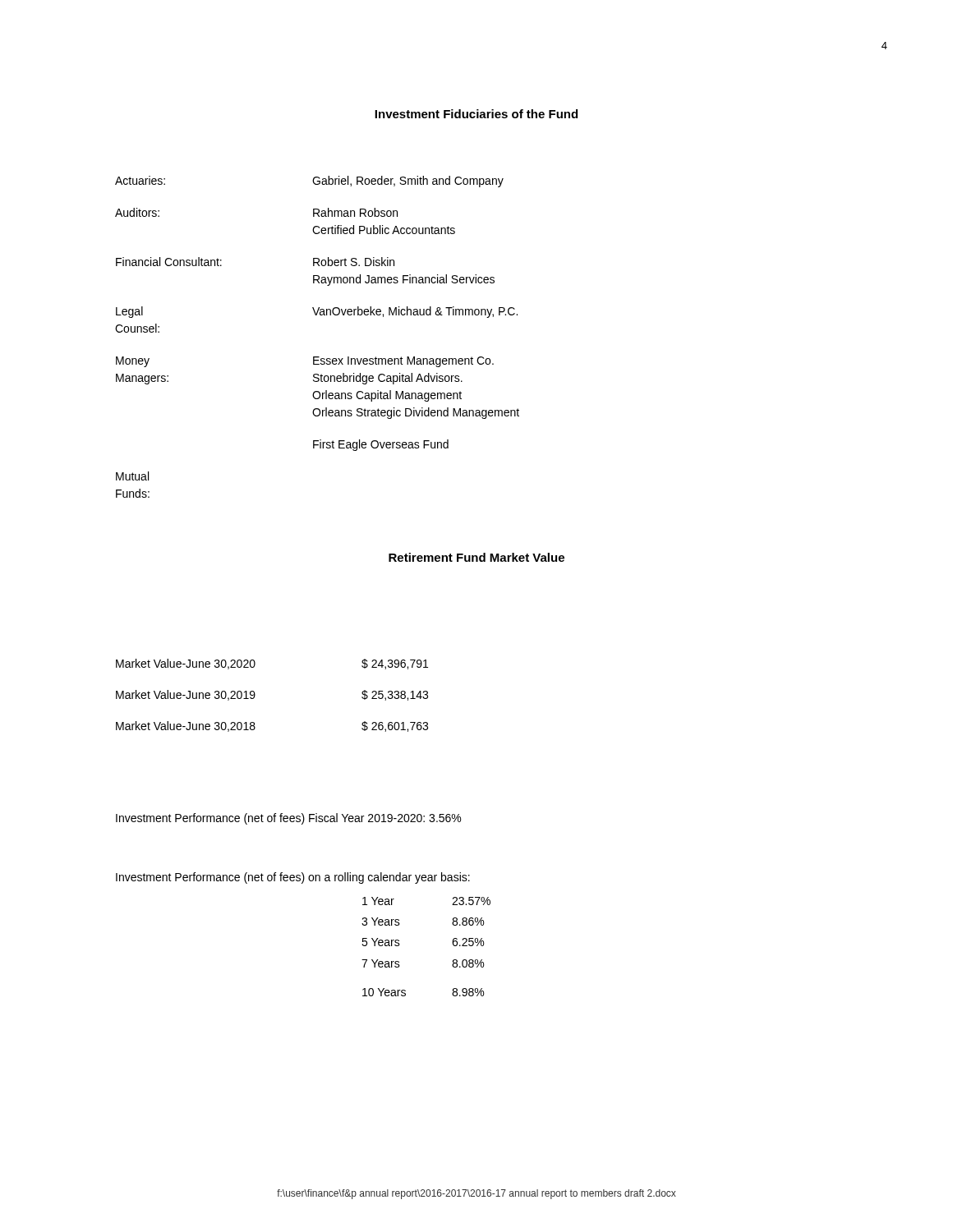Select the region starting "1 Year23.57% 3 Years8.86% 5 Years6.25% 7 Years8.08%"
The width and height of the screenshot is (953, 1232).
[378, 901]
